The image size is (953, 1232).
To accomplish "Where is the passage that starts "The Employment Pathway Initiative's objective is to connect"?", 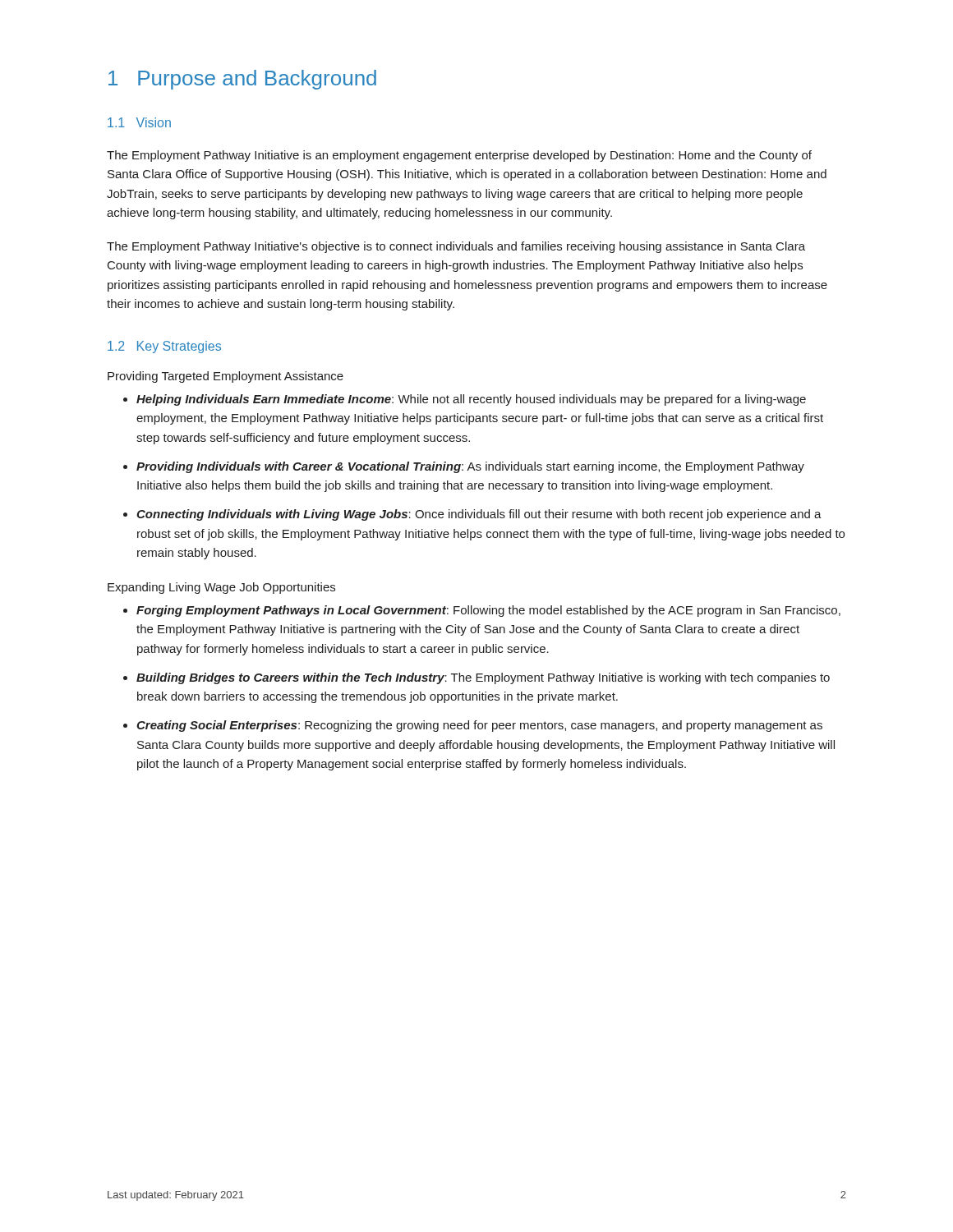I will pos(467,275).
